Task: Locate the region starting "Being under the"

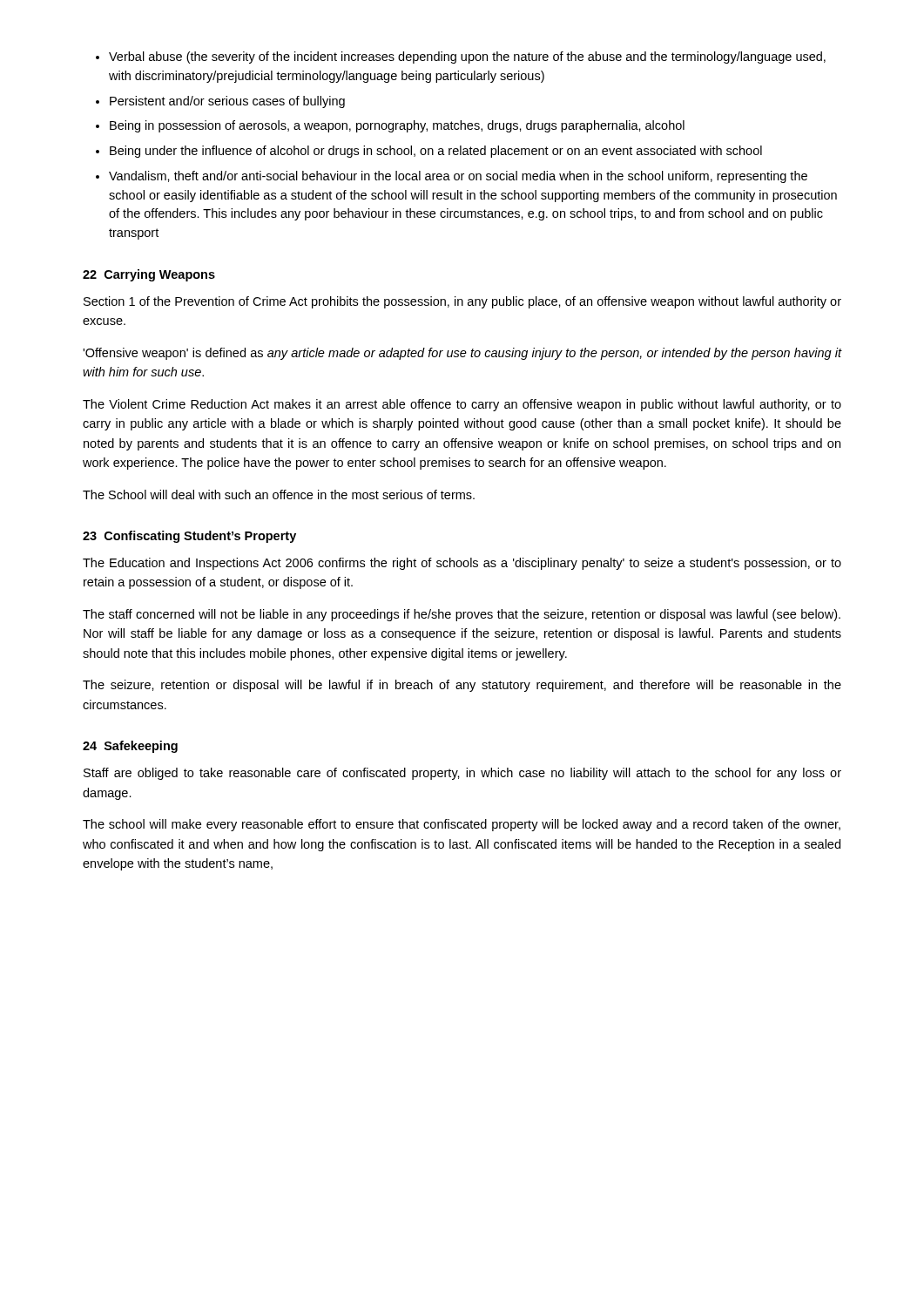Action: (x=436, y=151)
